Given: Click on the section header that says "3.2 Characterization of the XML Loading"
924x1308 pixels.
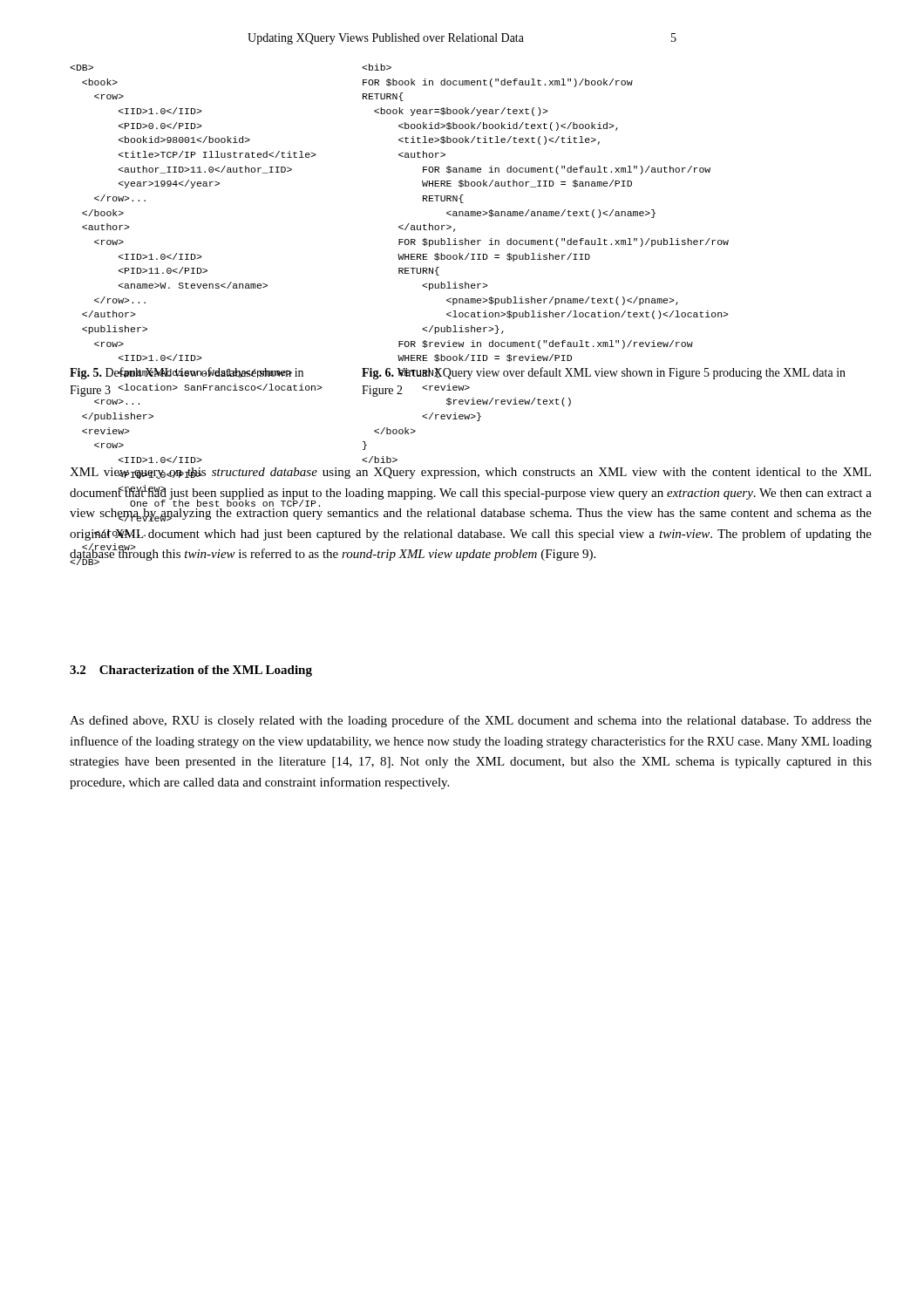Looking at the screenshot, I should pos(191,670).
